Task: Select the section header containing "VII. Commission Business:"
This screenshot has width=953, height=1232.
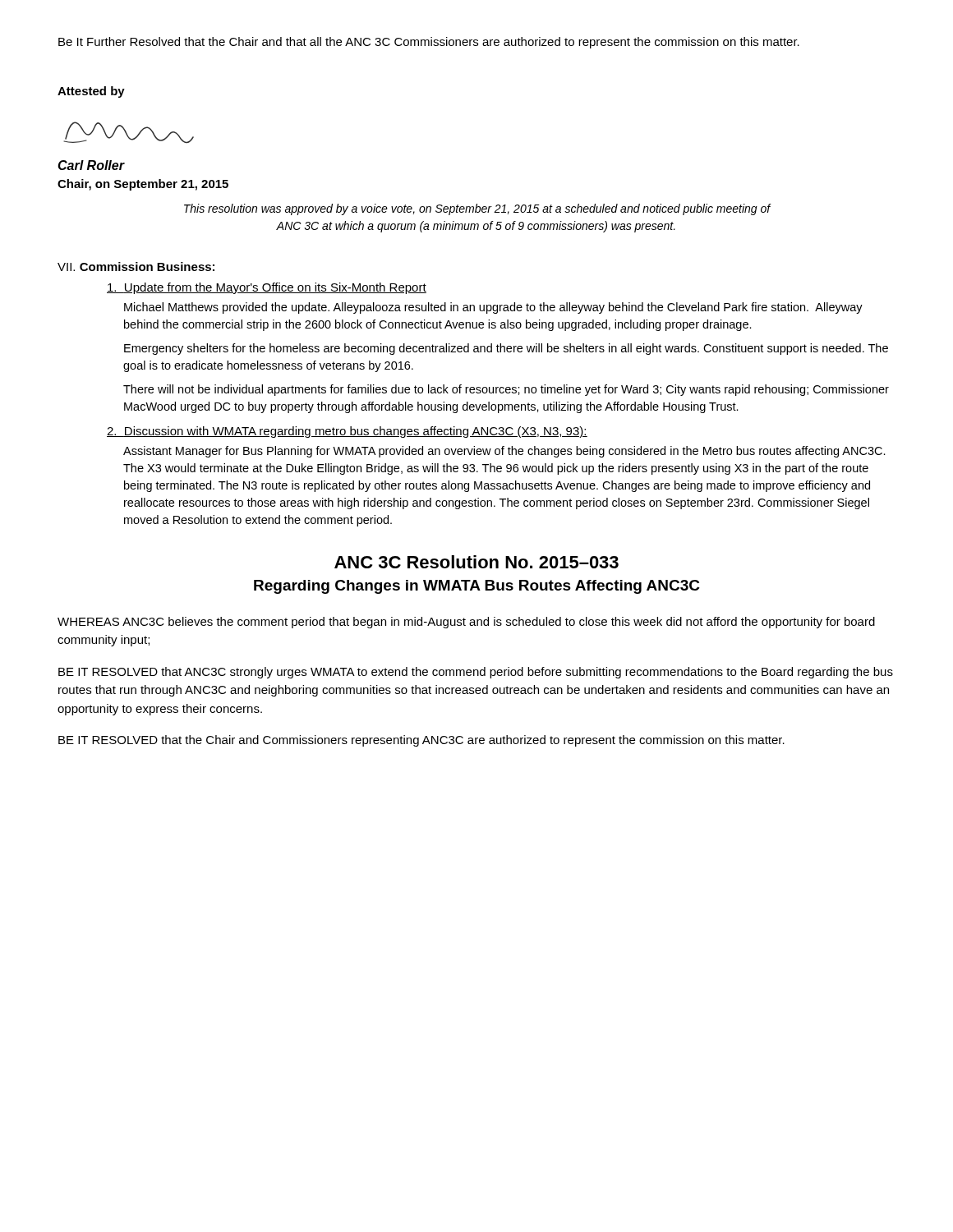Action: 137,266
